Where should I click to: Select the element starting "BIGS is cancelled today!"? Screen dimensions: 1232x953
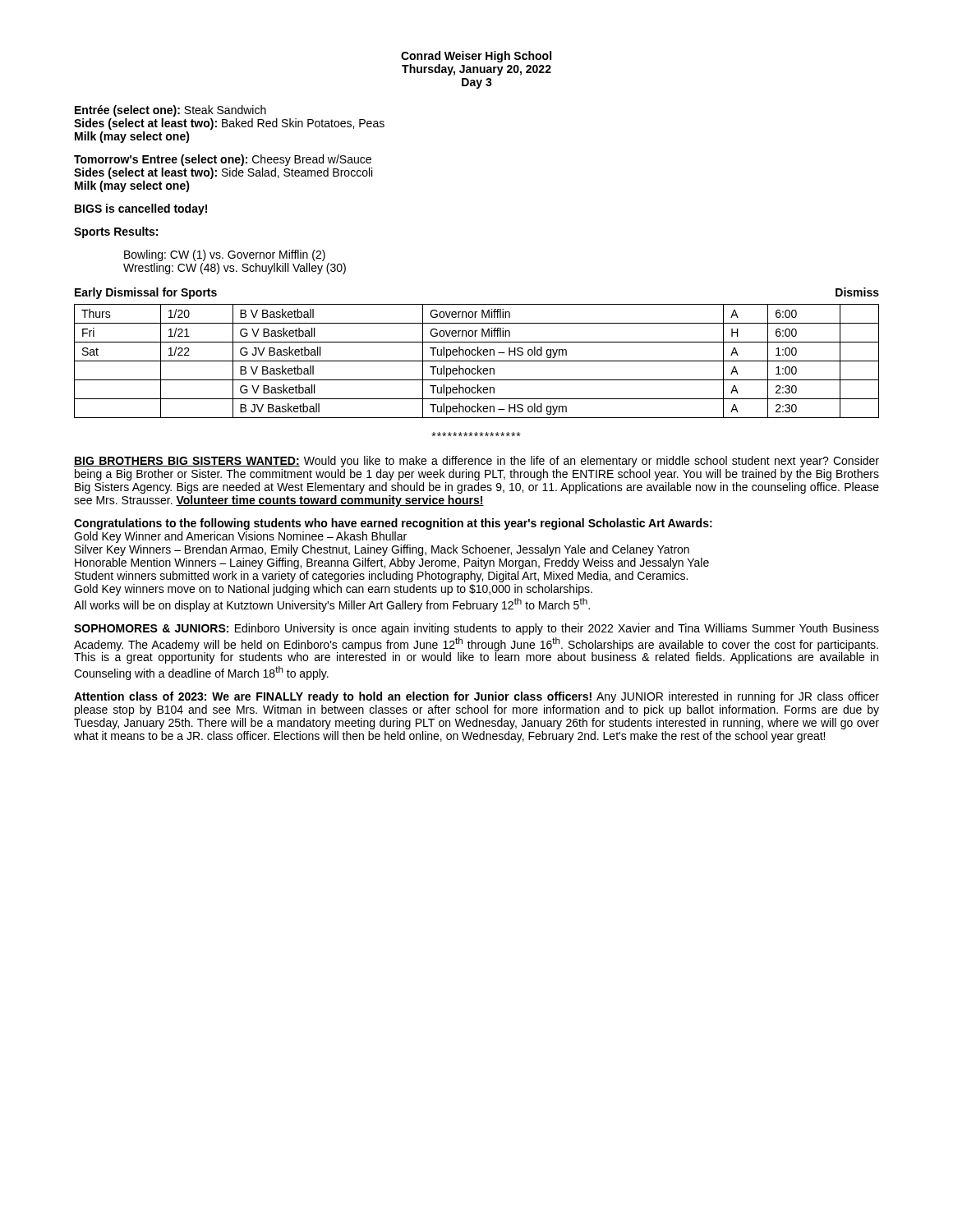141,209
